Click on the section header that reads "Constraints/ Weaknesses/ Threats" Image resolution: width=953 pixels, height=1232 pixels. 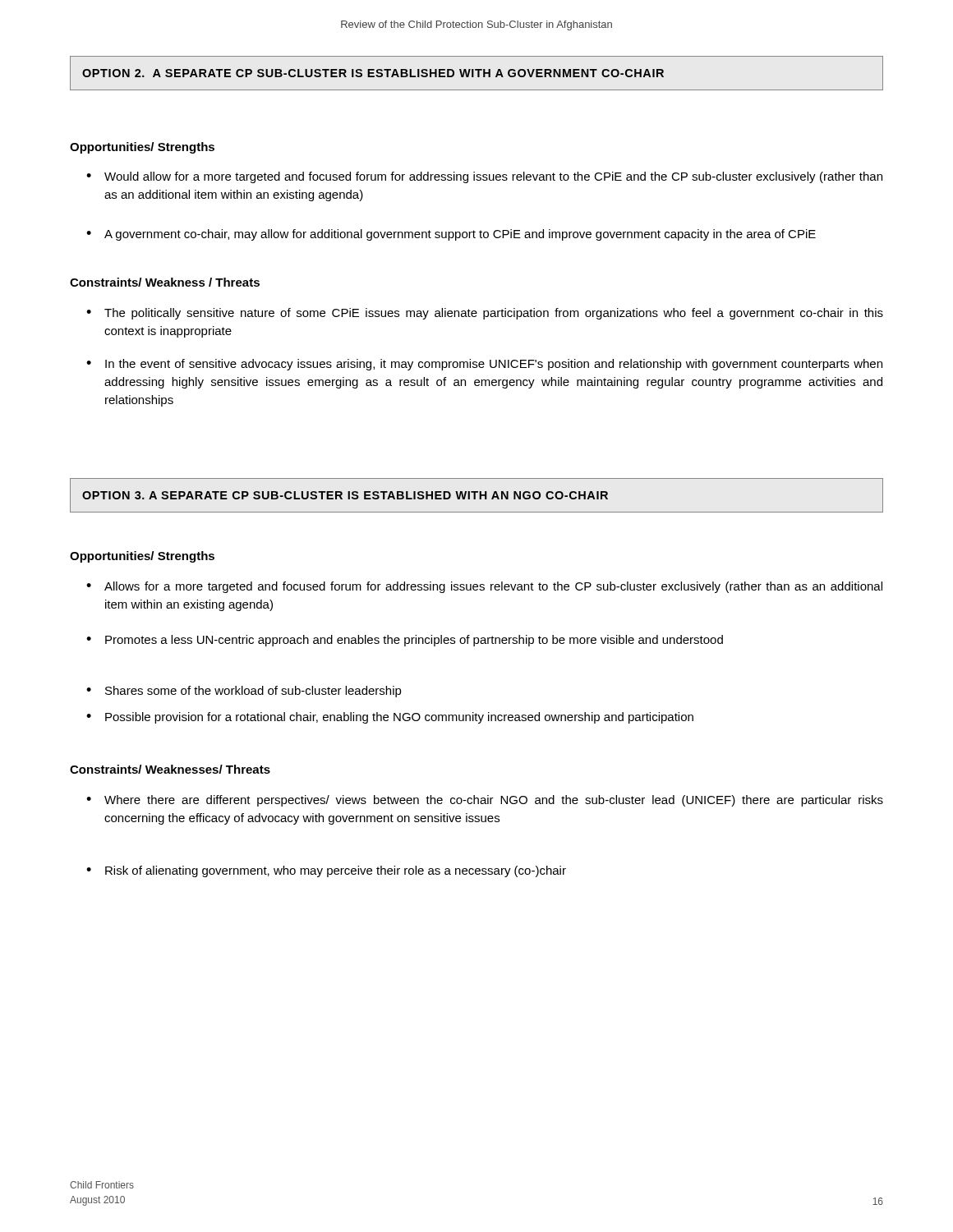170,769
